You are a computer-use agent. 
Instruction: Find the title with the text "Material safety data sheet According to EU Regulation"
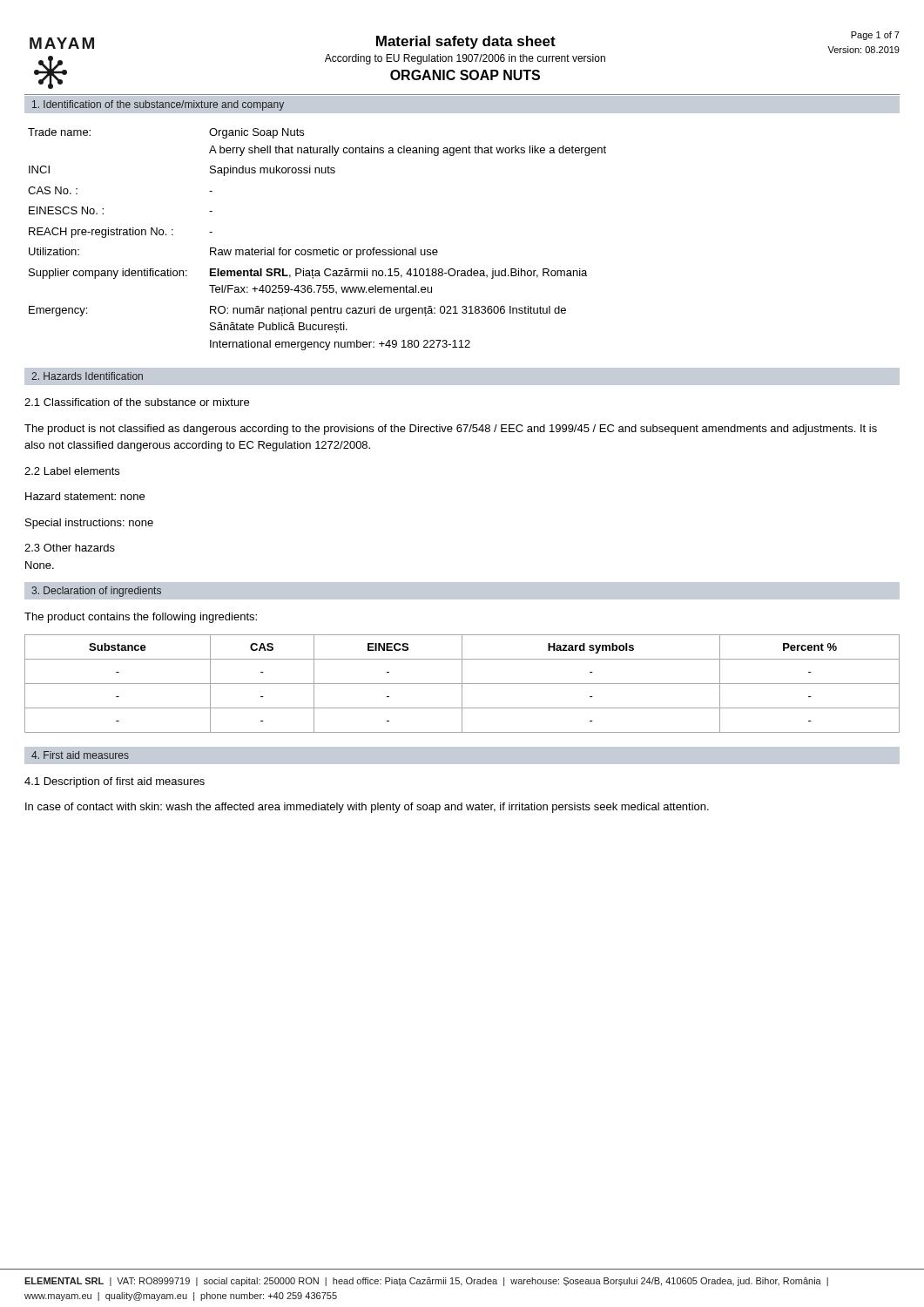465,58
